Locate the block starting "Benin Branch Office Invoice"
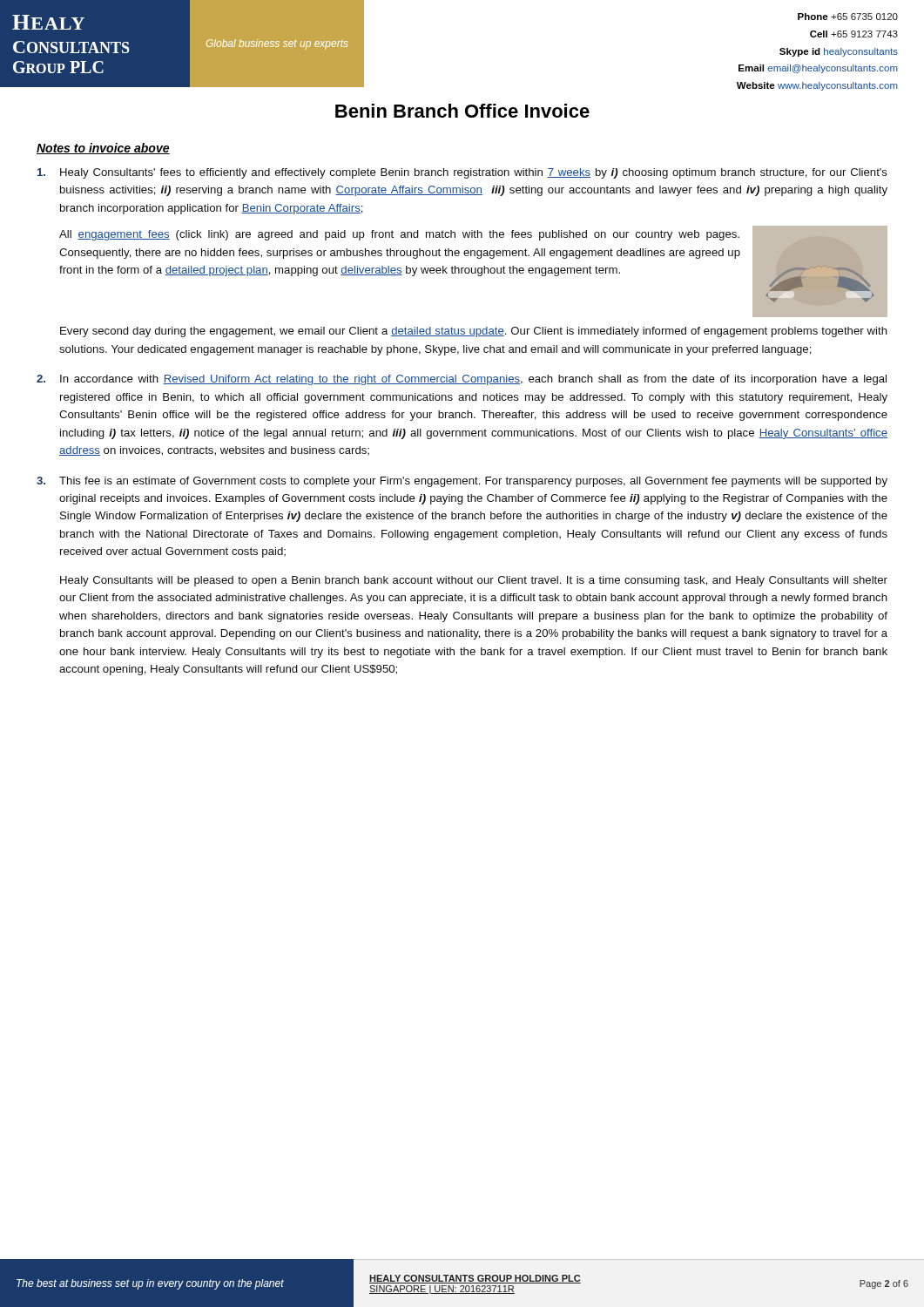 click(x=462, y=111)
